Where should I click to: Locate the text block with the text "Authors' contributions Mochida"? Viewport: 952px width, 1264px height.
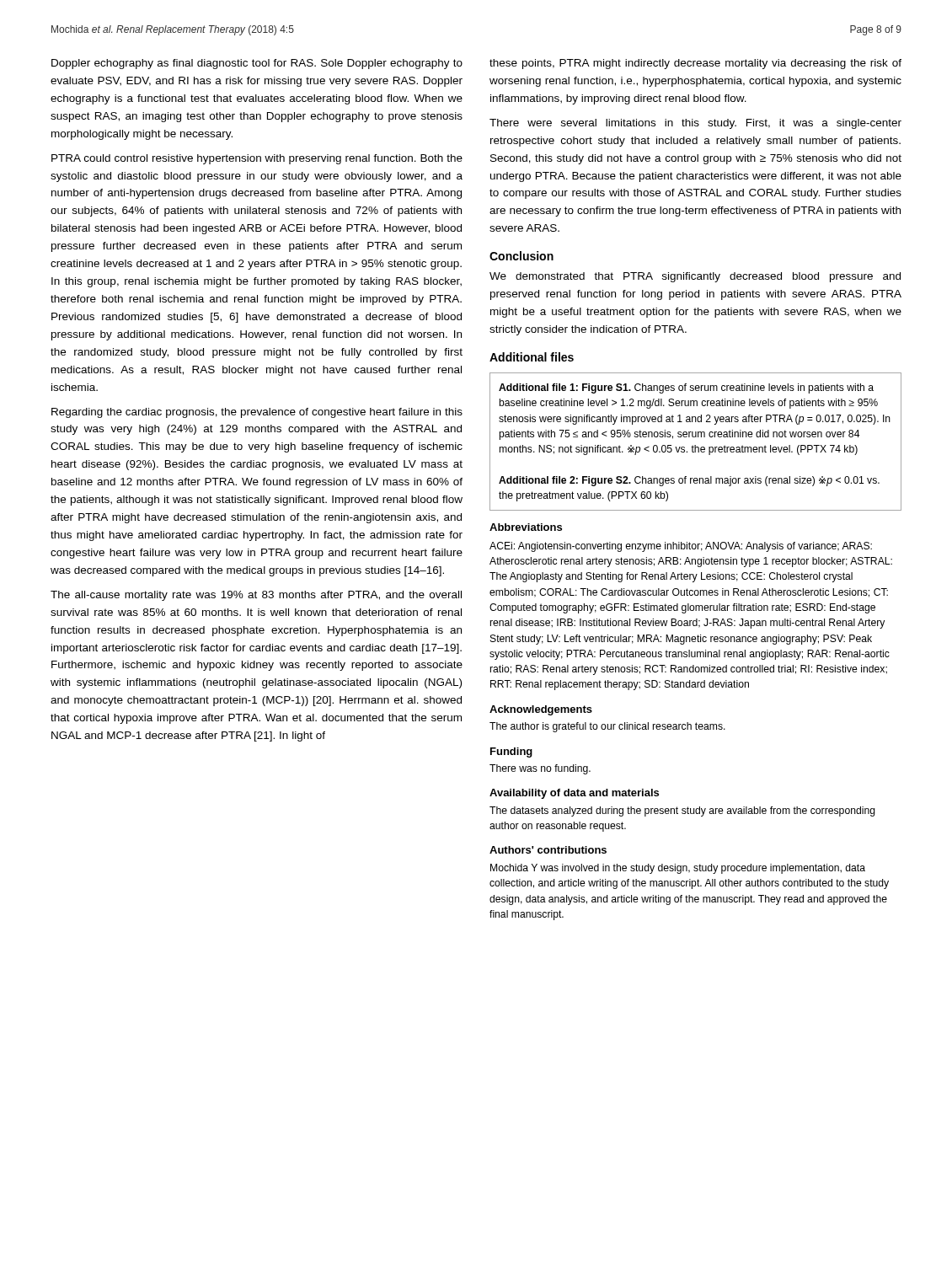click(x=695, y=881)
